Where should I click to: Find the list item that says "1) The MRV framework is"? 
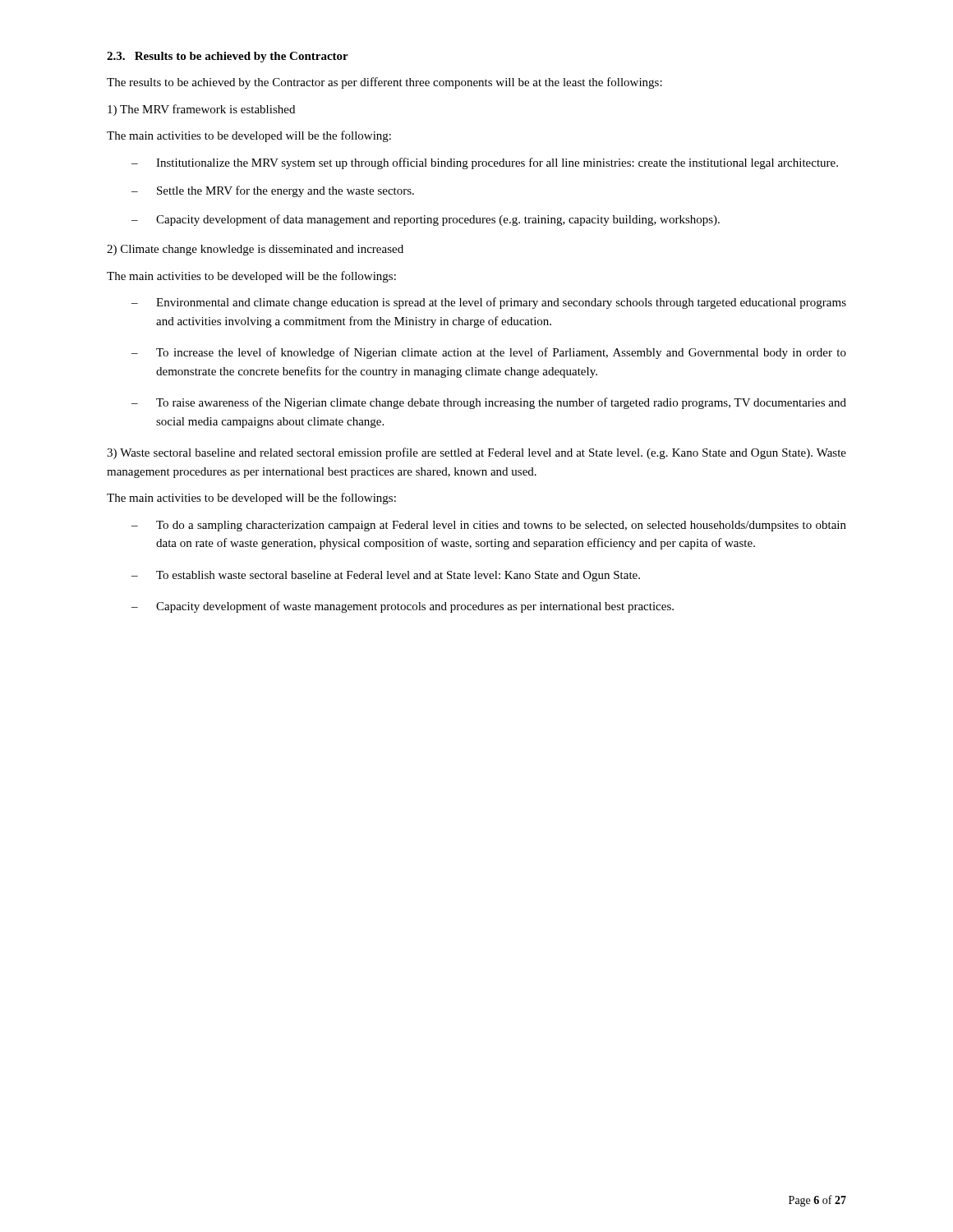[x=201, y=109]
